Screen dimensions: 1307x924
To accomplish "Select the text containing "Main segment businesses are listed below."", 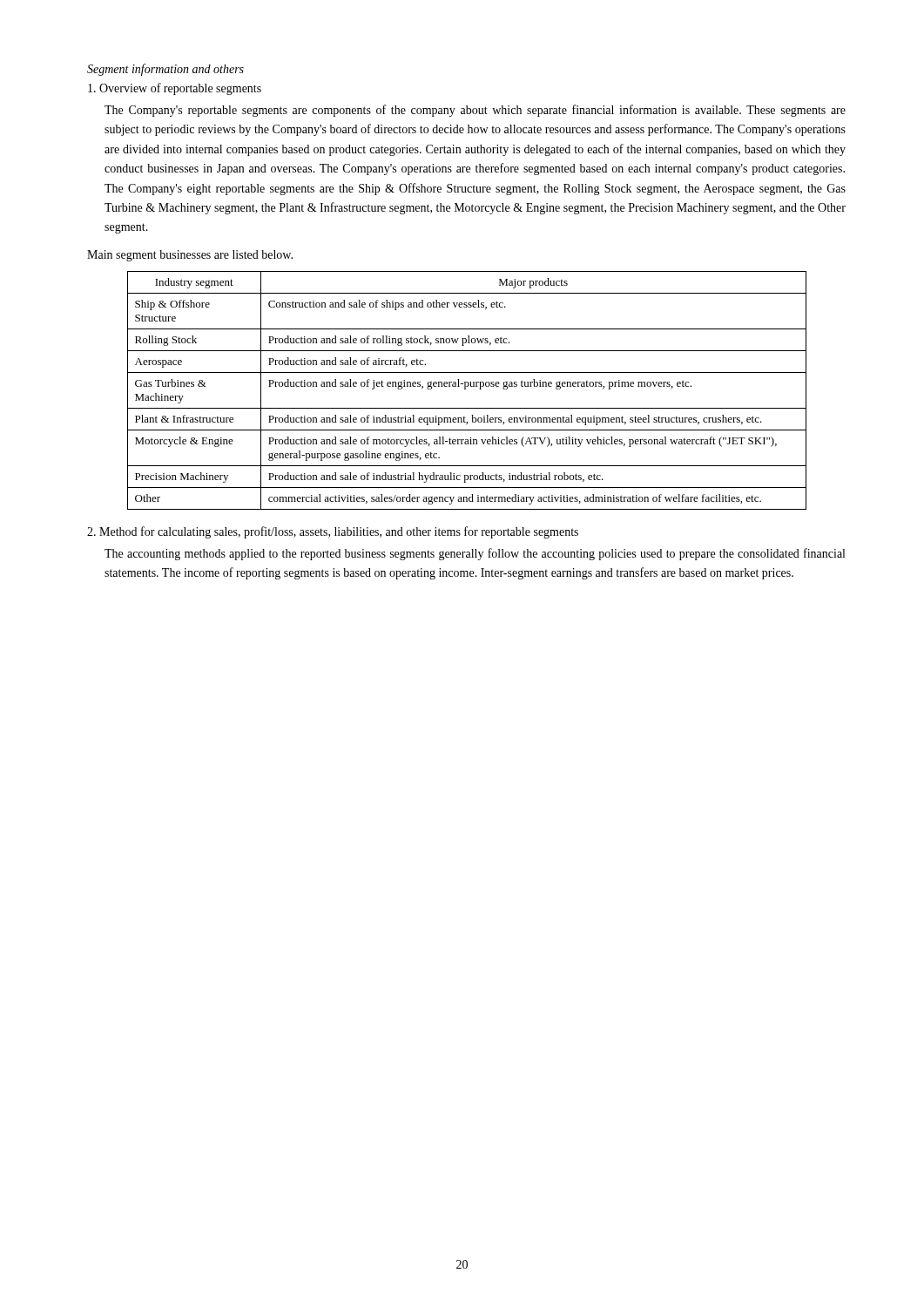I will point(190,255).
